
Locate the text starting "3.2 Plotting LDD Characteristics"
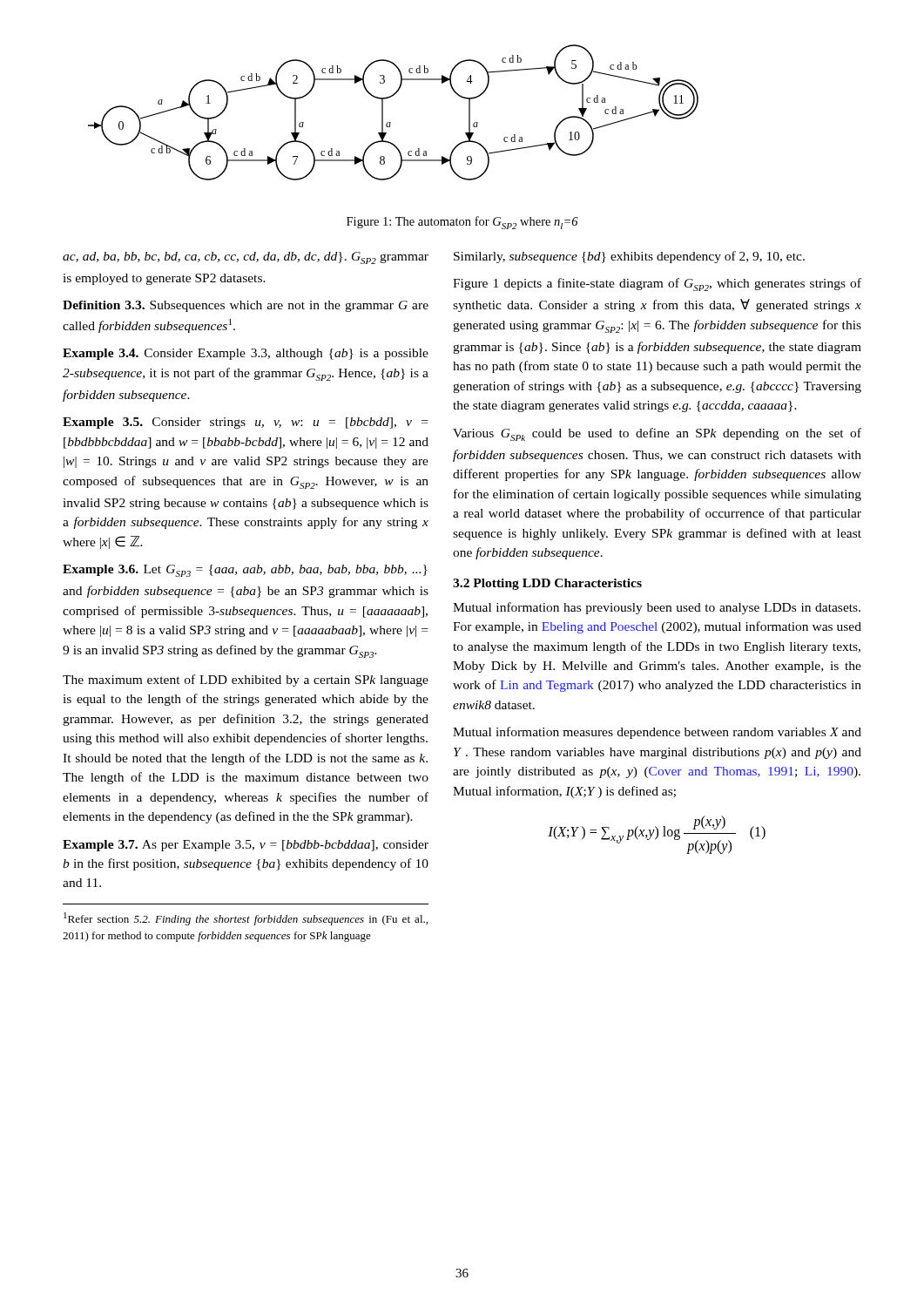tap(547, 582)
